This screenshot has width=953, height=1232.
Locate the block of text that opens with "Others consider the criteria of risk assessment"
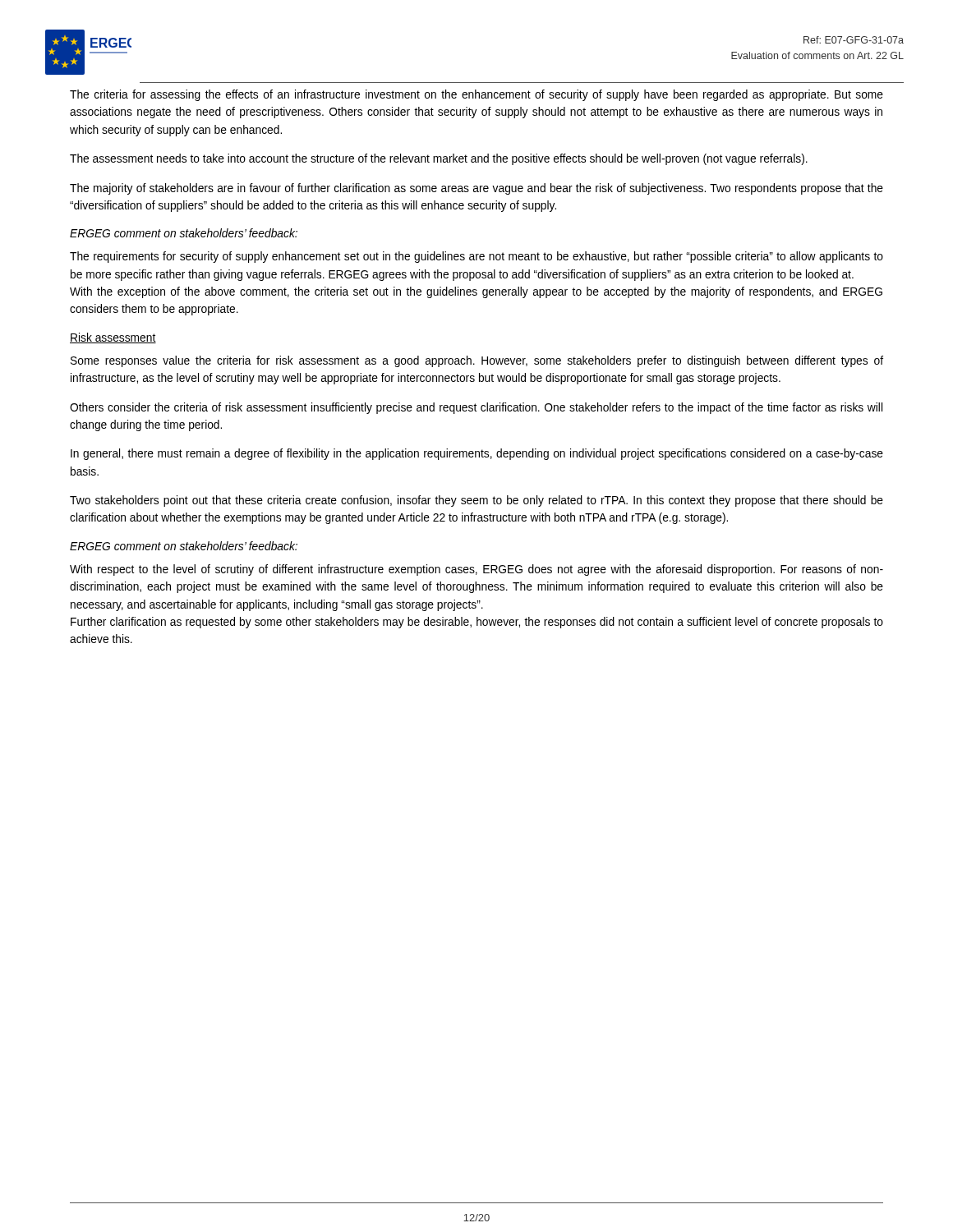click(x=476, y=416)
